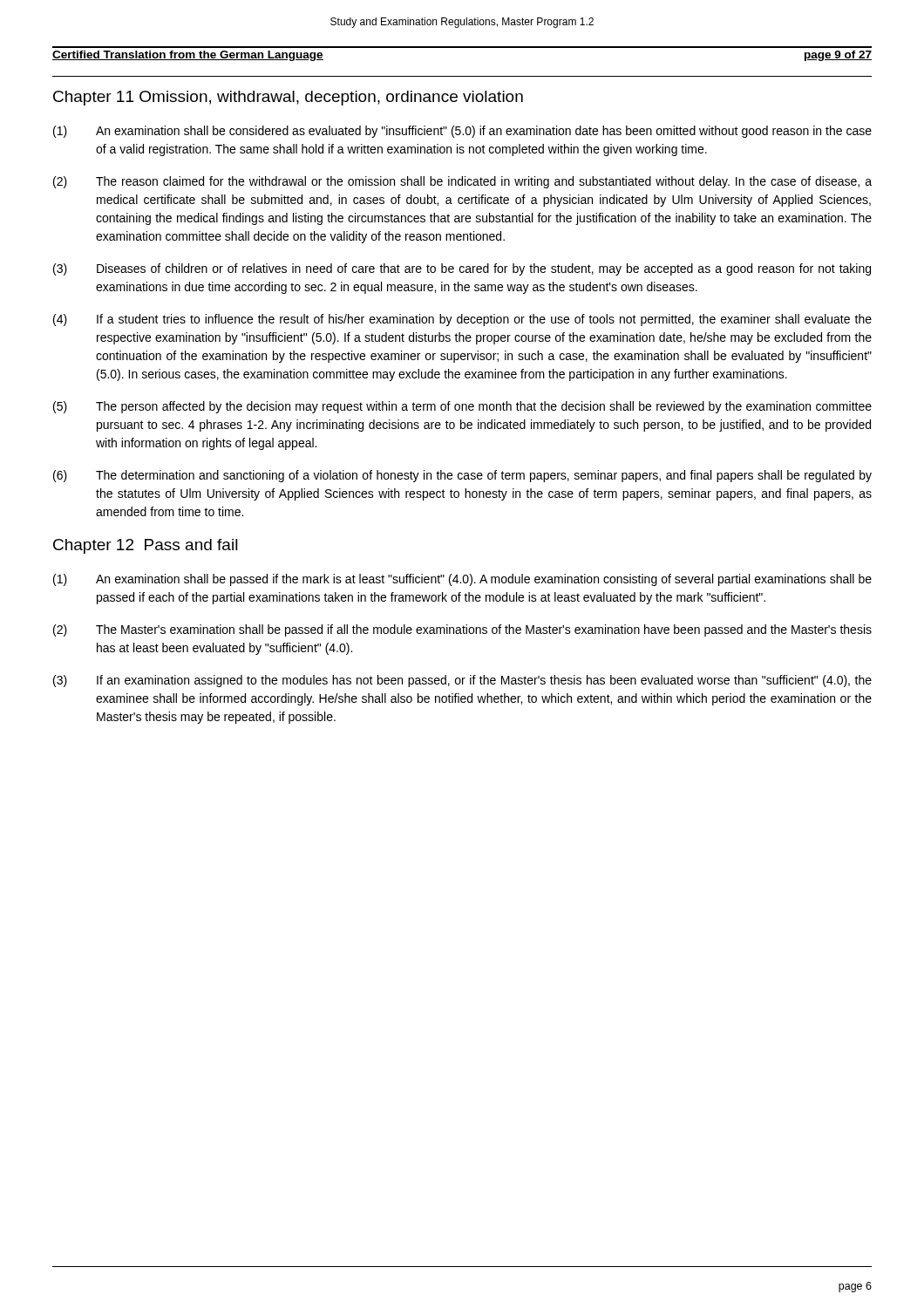Click the title that begins "Chapter 12 Pass"
Screen dimensions: 1308x924
145,545
